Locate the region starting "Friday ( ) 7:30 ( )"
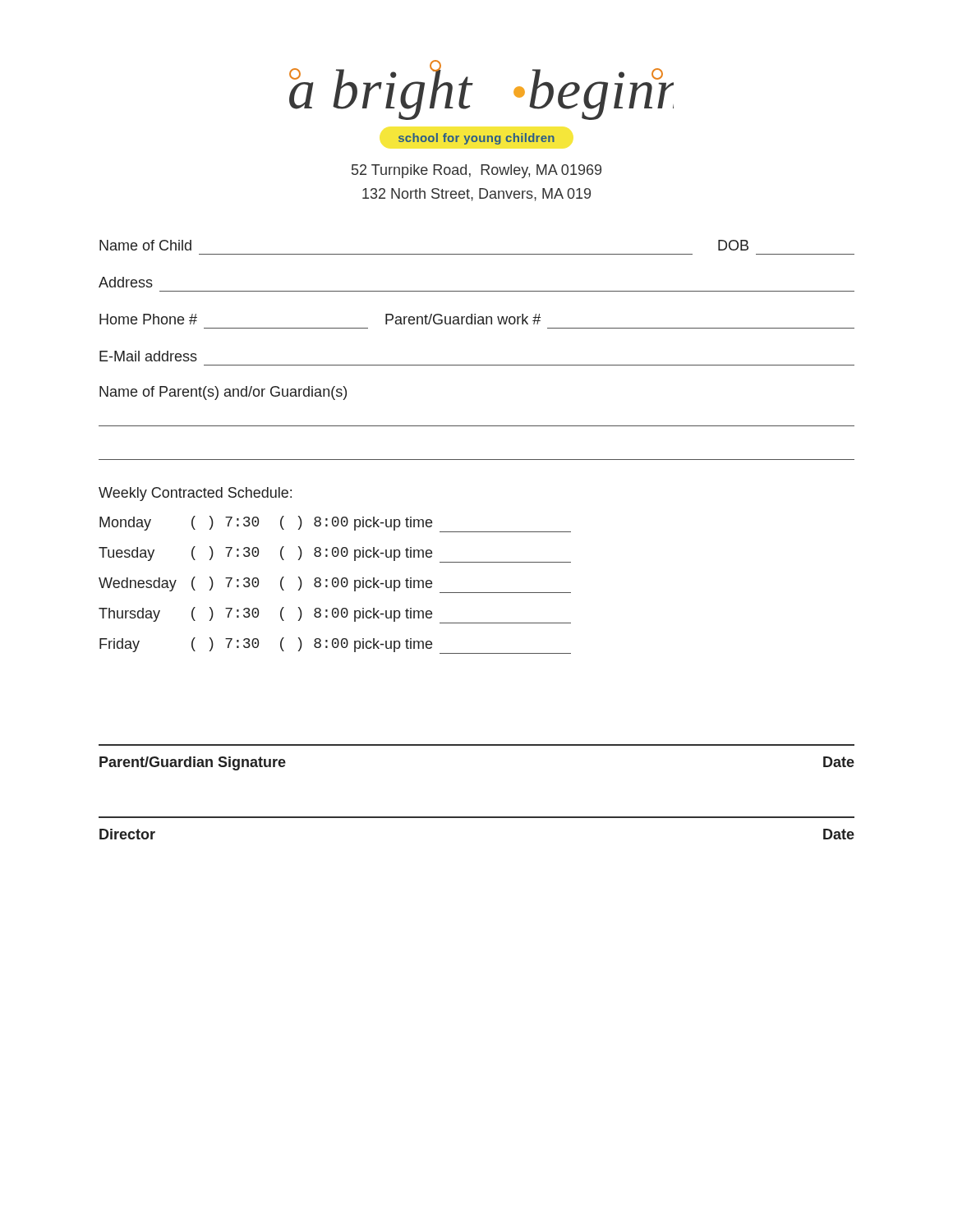The image size is (953, 1232). [x=335, y=644]
